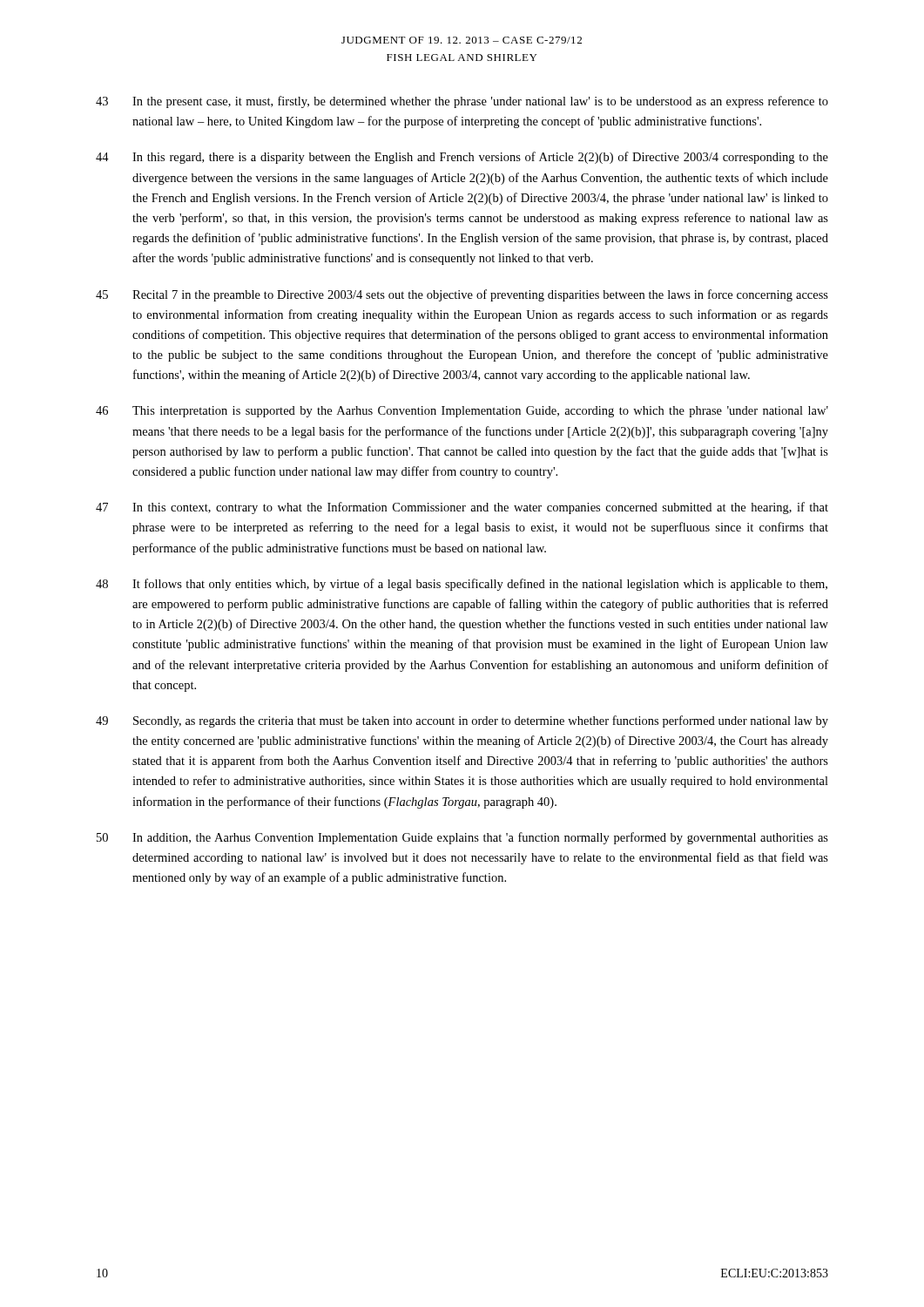The width and height of the screenshot is (924, 1307).
Task: Find the list item that reads "49 Secondly, as regards the criteria that must"
Action: point(462,761)
